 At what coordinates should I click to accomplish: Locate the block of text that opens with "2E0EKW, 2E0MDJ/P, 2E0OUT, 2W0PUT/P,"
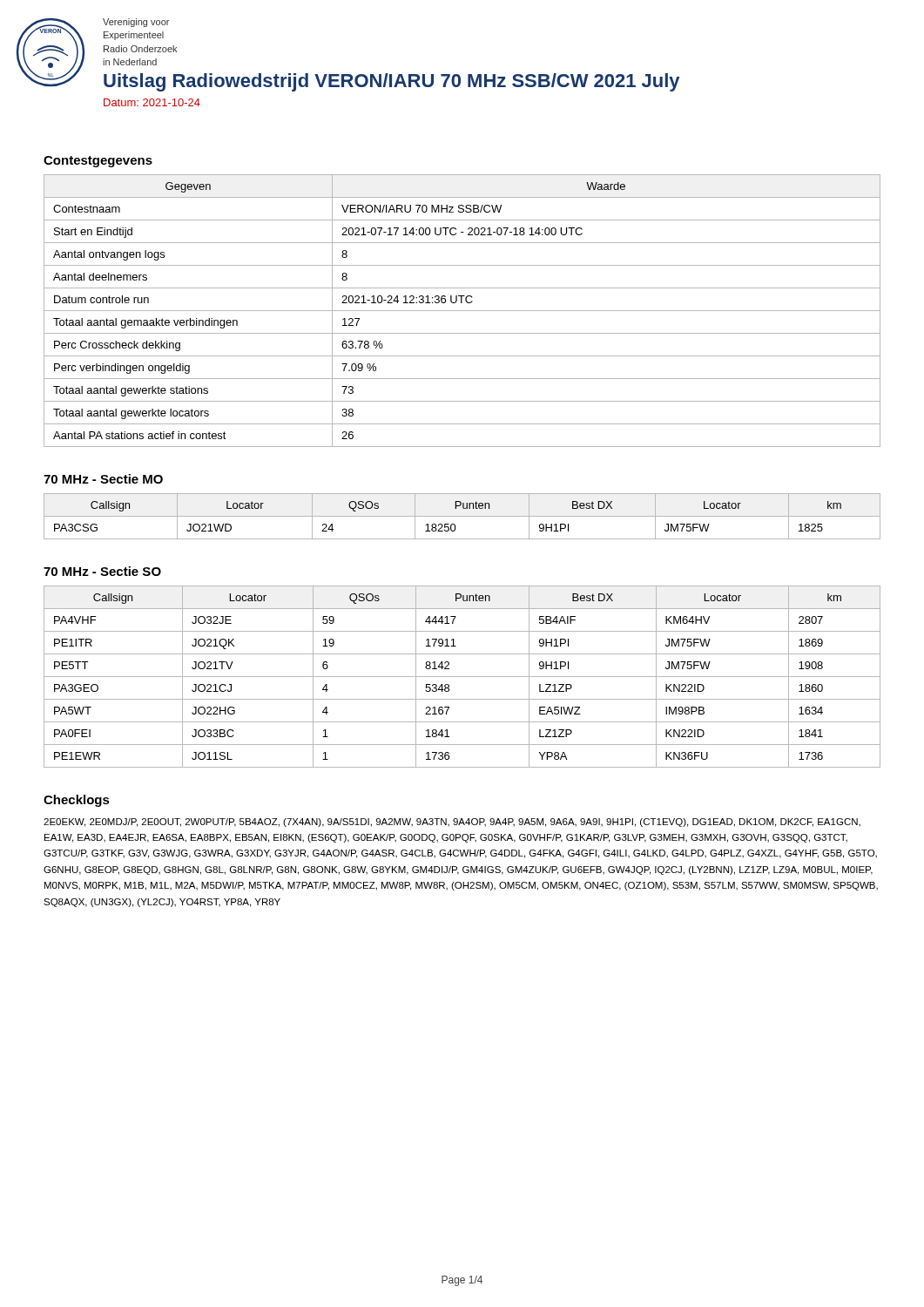pyautogui.click(x=461, y=861)
